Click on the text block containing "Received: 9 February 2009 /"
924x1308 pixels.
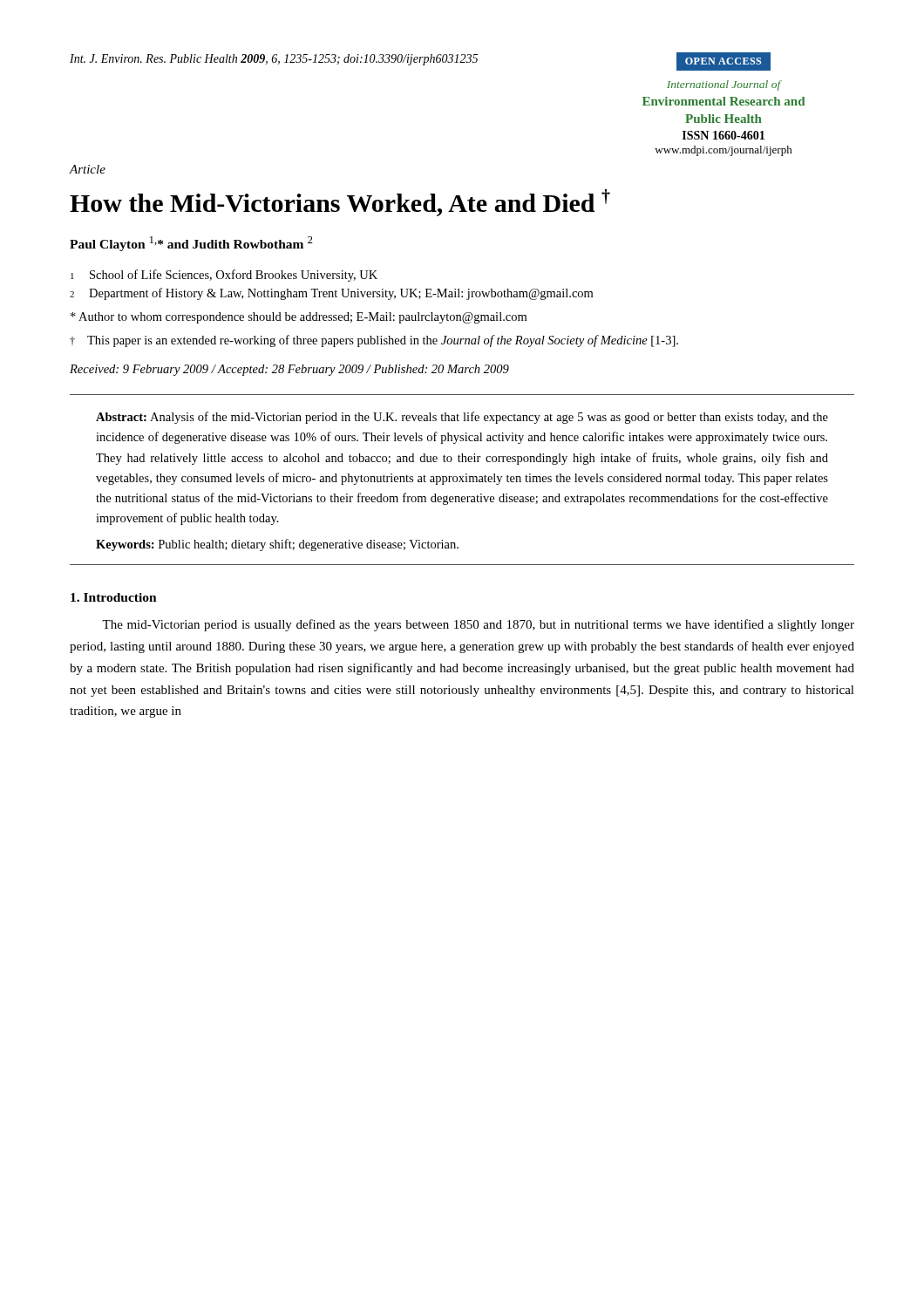pyautogui.click(x=462, y=369)
